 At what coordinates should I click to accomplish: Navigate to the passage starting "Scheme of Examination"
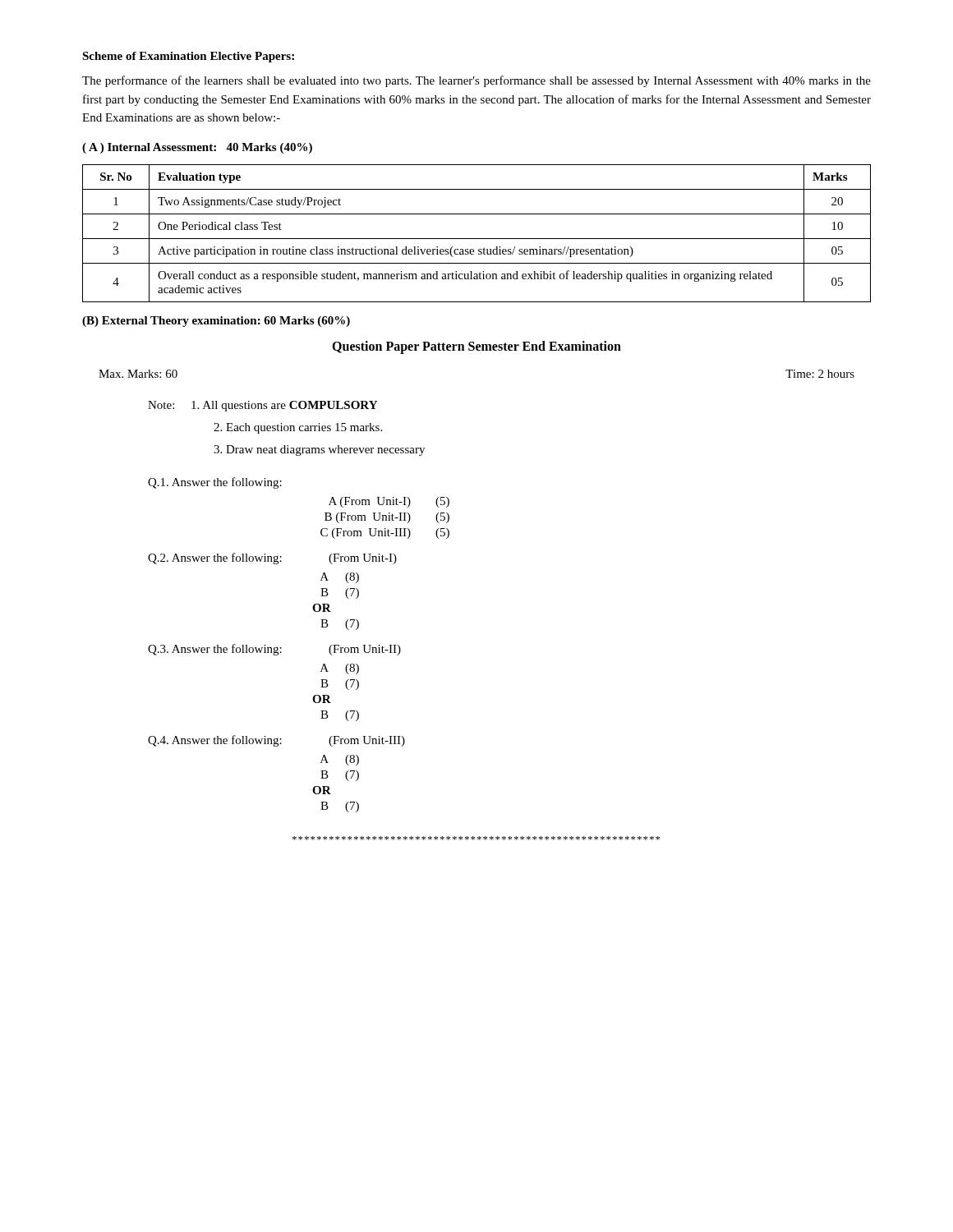(x=189, y=56)
